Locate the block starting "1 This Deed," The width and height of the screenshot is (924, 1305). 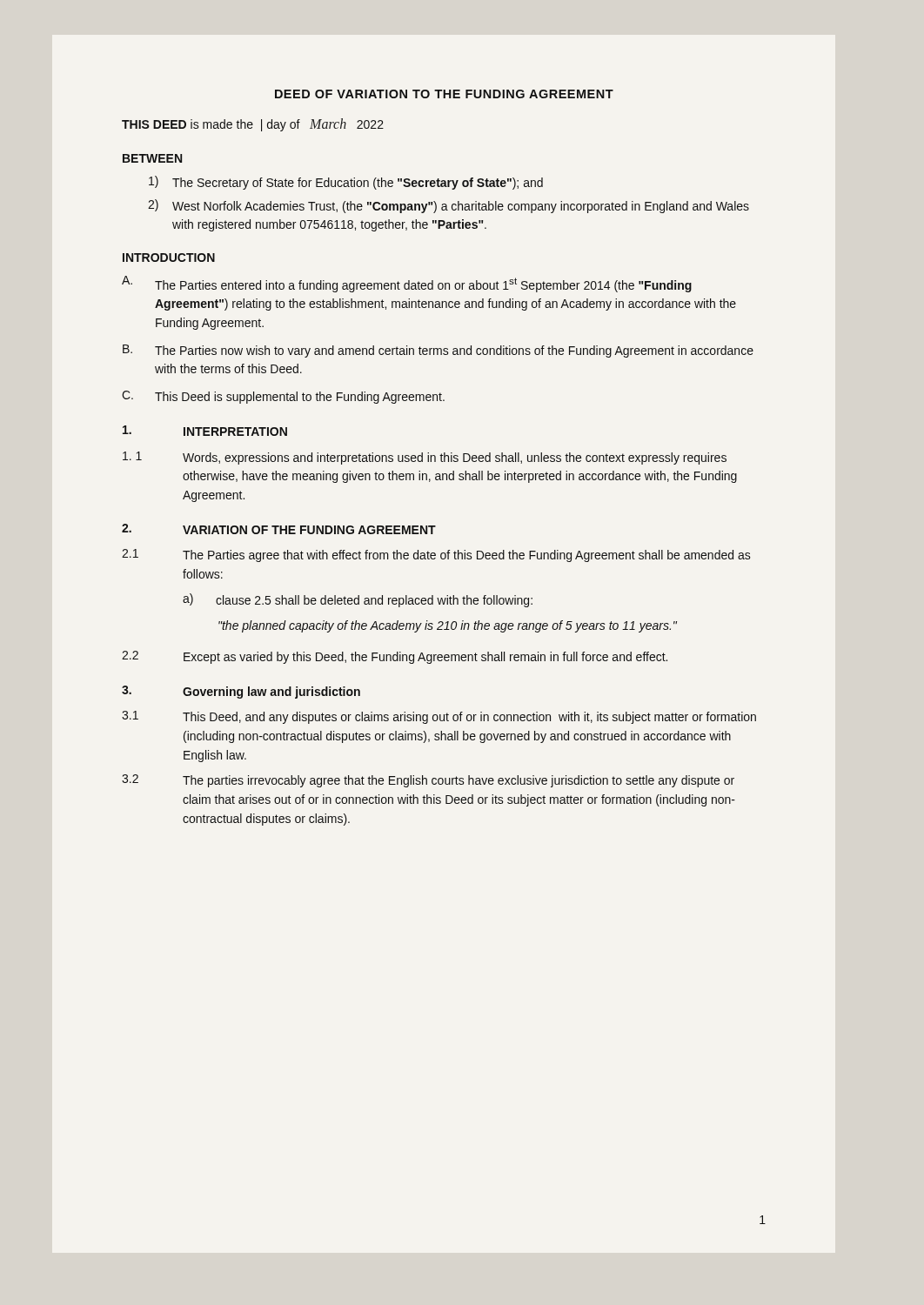[444, 737]
